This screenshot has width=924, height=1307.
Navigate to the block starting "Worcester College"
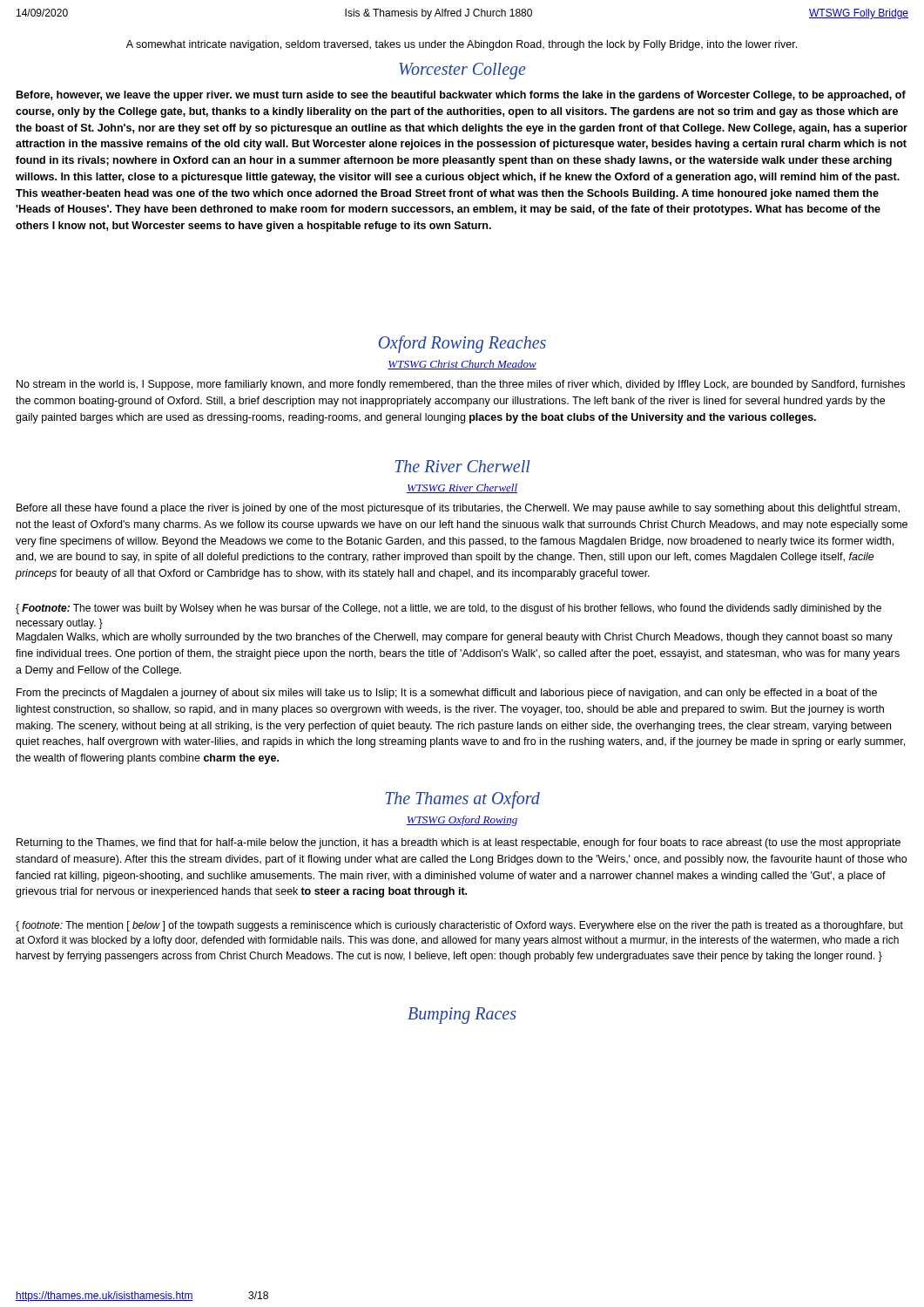coord(462,69)
